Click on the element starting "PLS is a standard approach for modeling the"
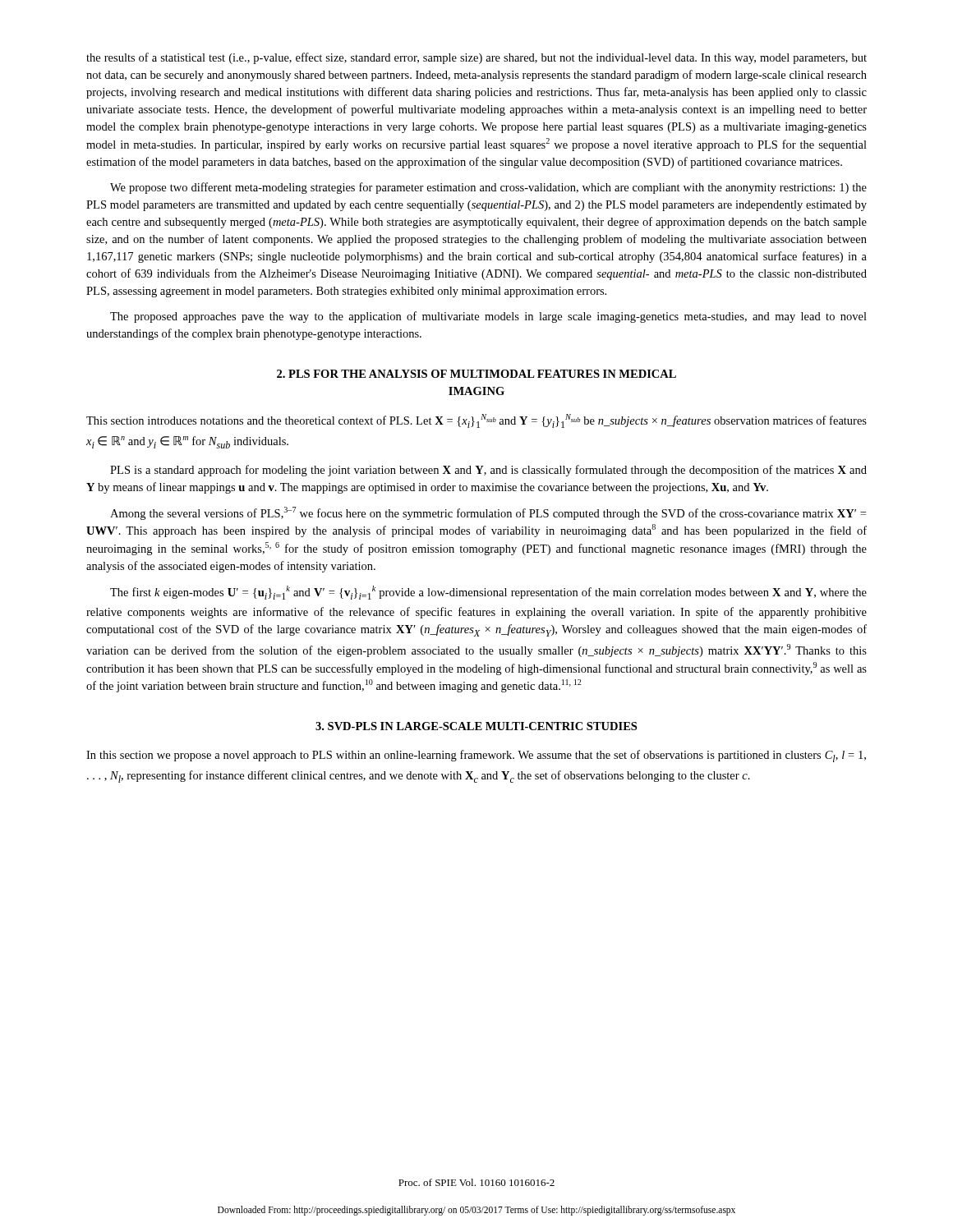The height and width of the screenshot is (1232, 953). pos(476,479)
